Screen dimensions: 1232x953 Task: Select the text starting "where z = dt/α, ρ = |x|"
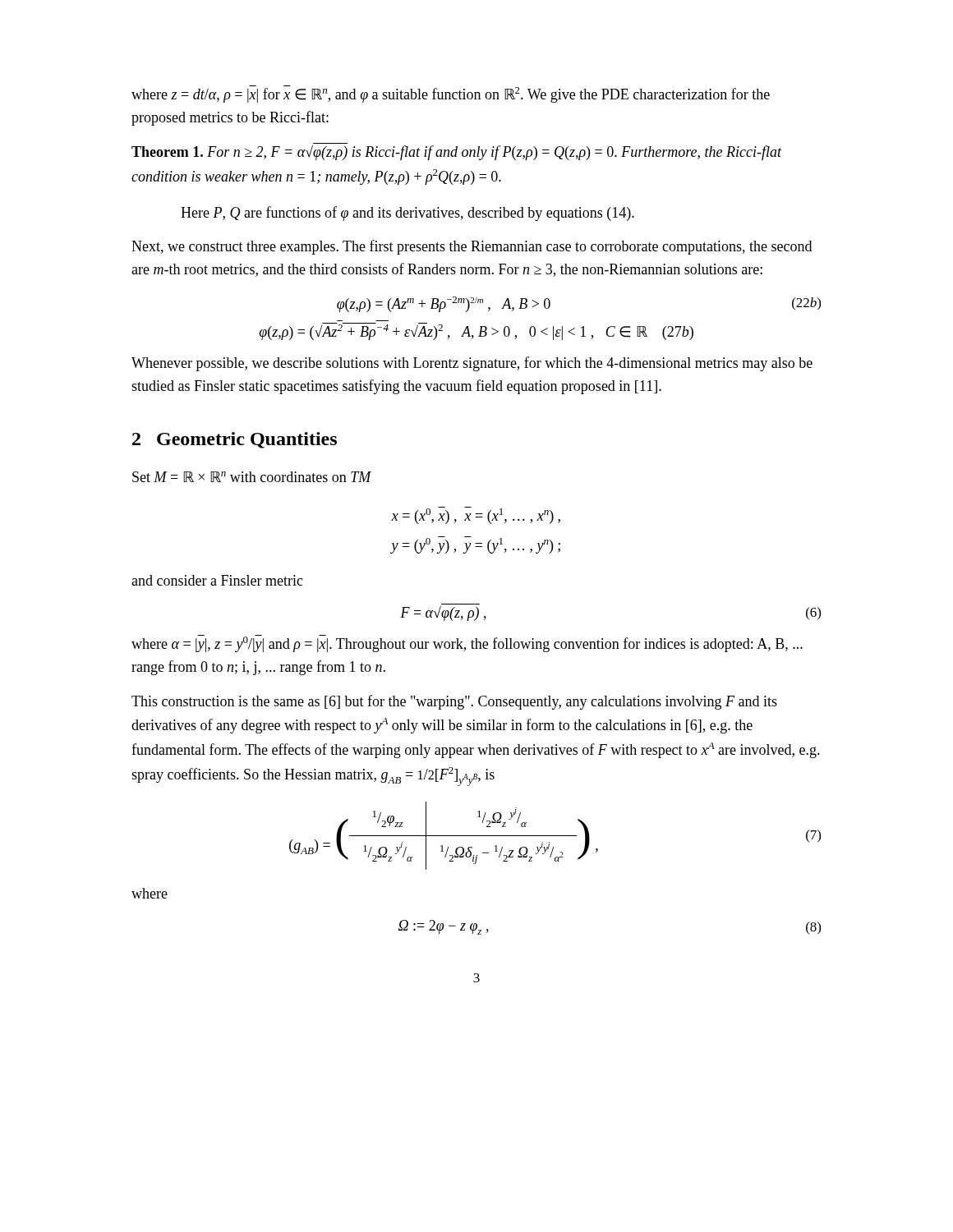tap(451, 105)
